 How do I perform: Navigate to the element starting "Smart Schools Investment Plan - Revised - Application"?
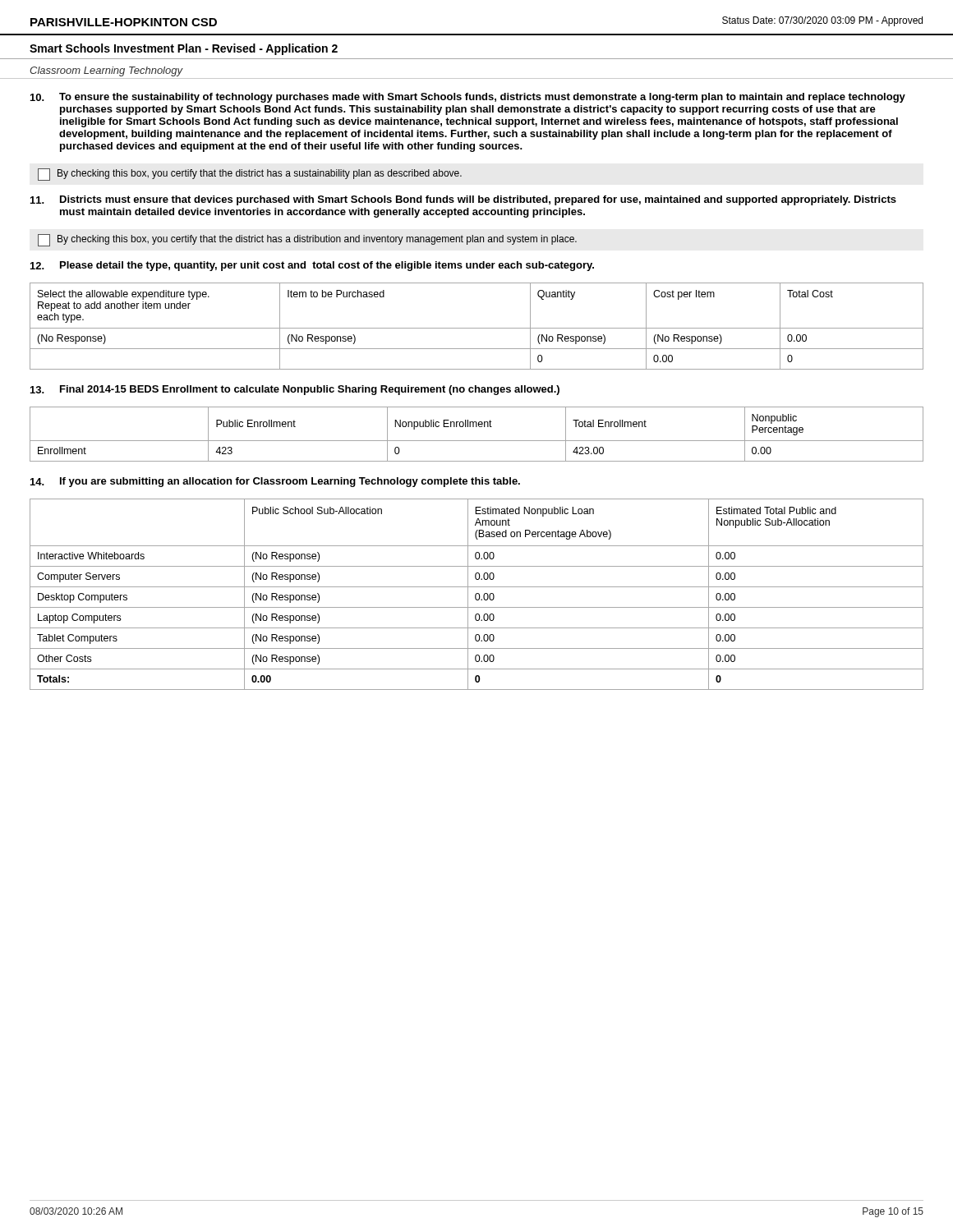184,48
